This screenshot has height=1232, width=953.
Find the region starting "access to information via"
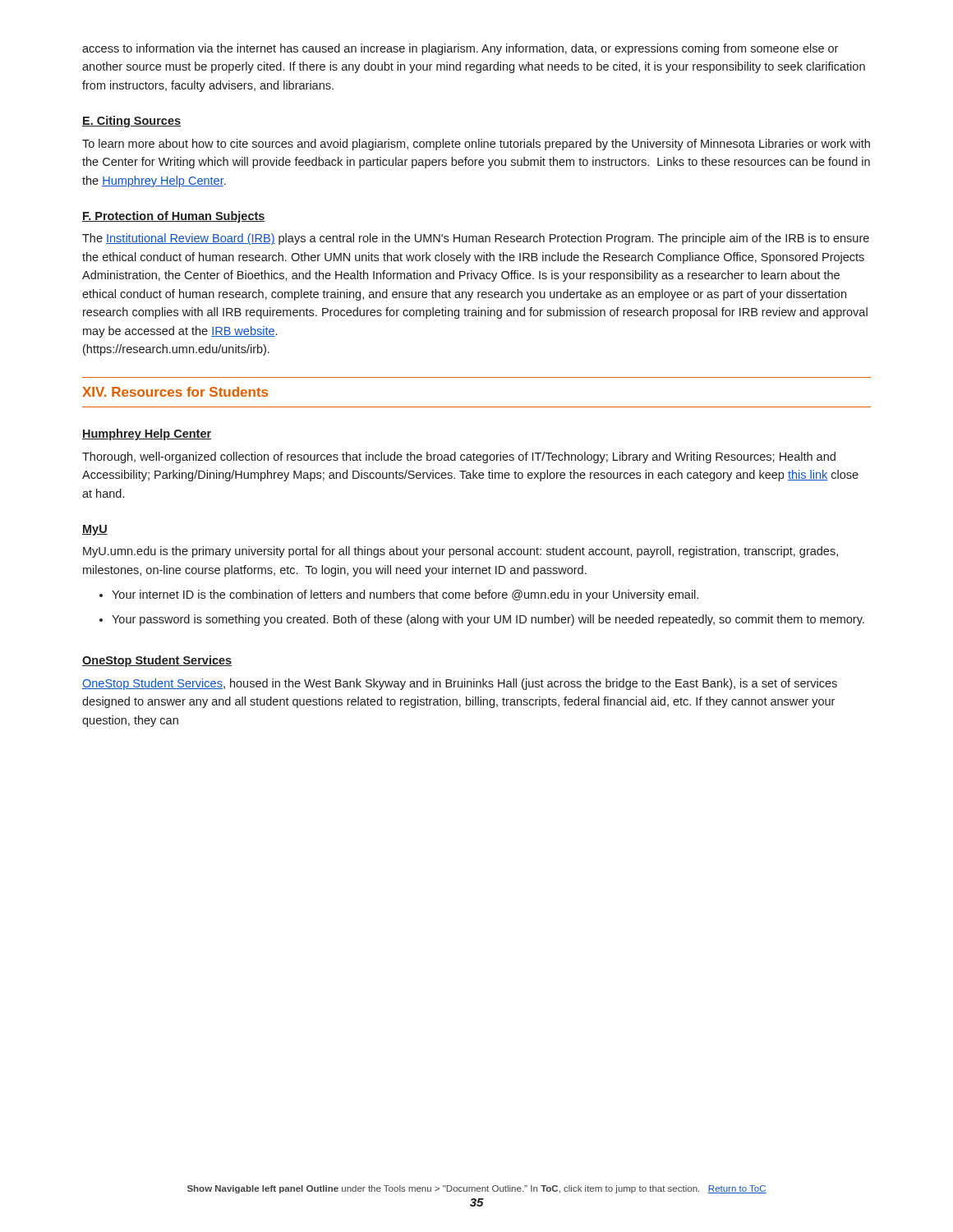(x=476, y=67)
